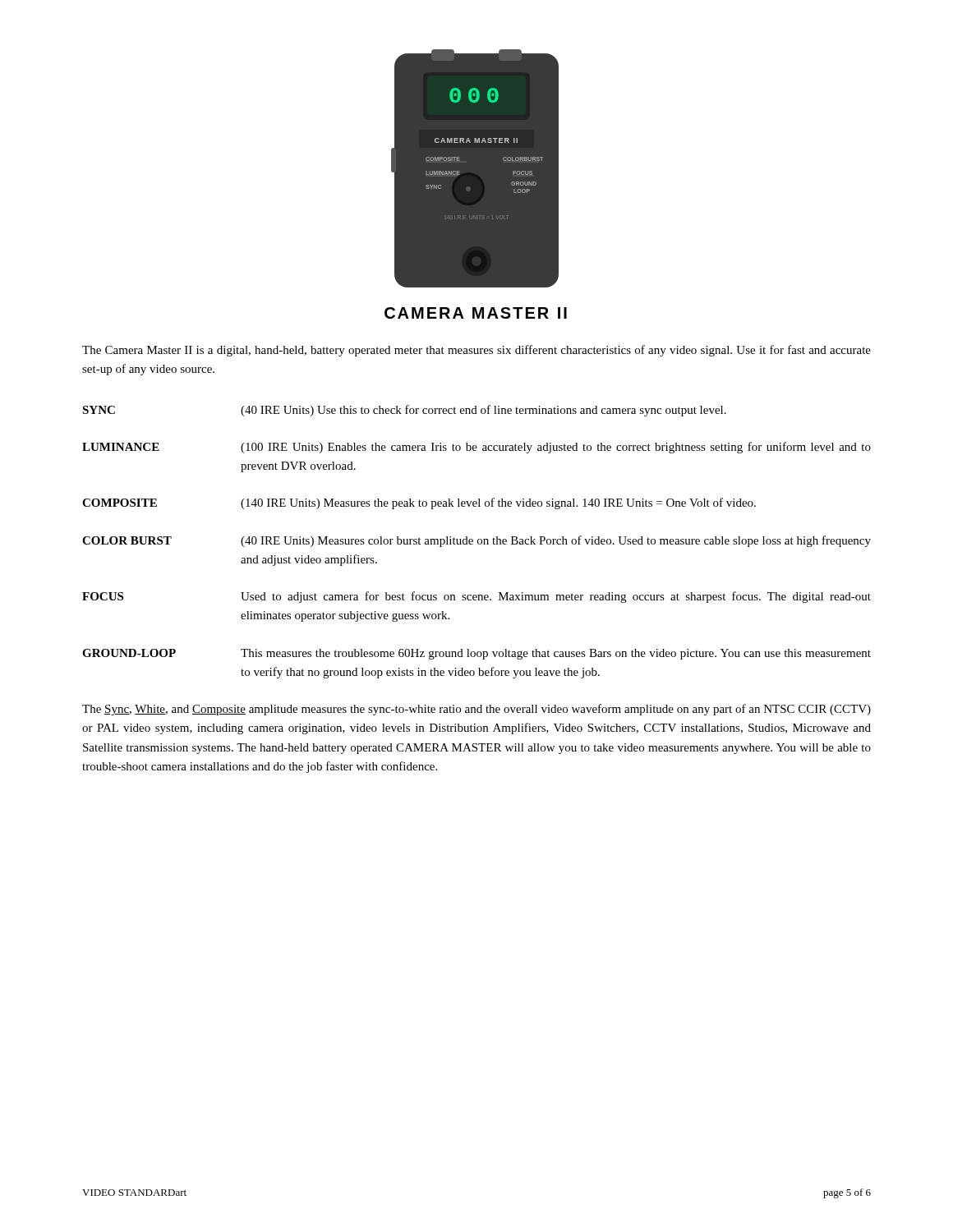This screenshot has width=953, height=1232.
Task: Find the list item containing "COMPOSITE (140 IRE Units) Measures the peak"
Action: (x=476, y=503)
